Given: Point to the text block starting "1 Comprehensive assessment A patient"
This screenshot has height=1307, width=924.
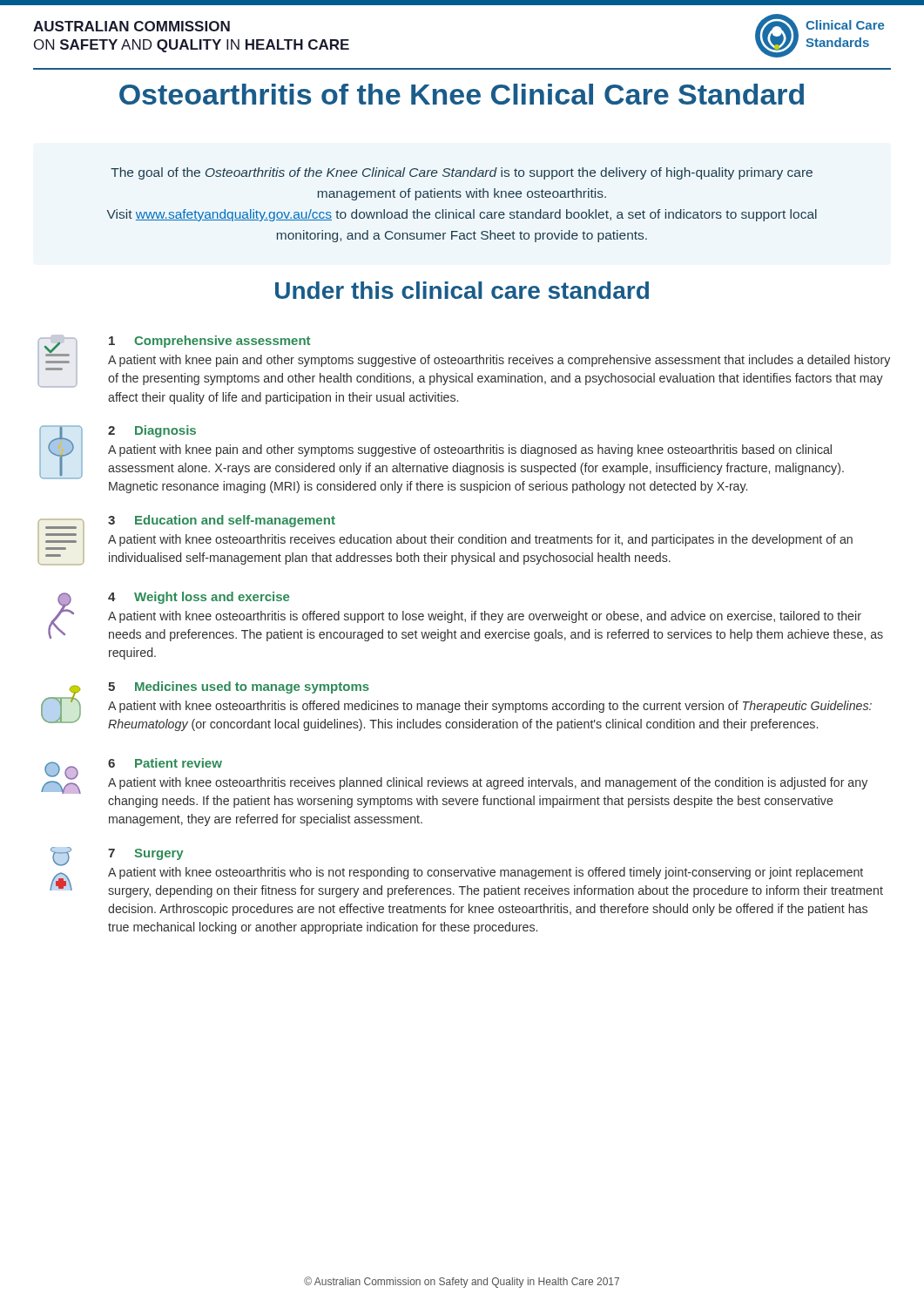Looking at the screenshot, I should (462, 370).
